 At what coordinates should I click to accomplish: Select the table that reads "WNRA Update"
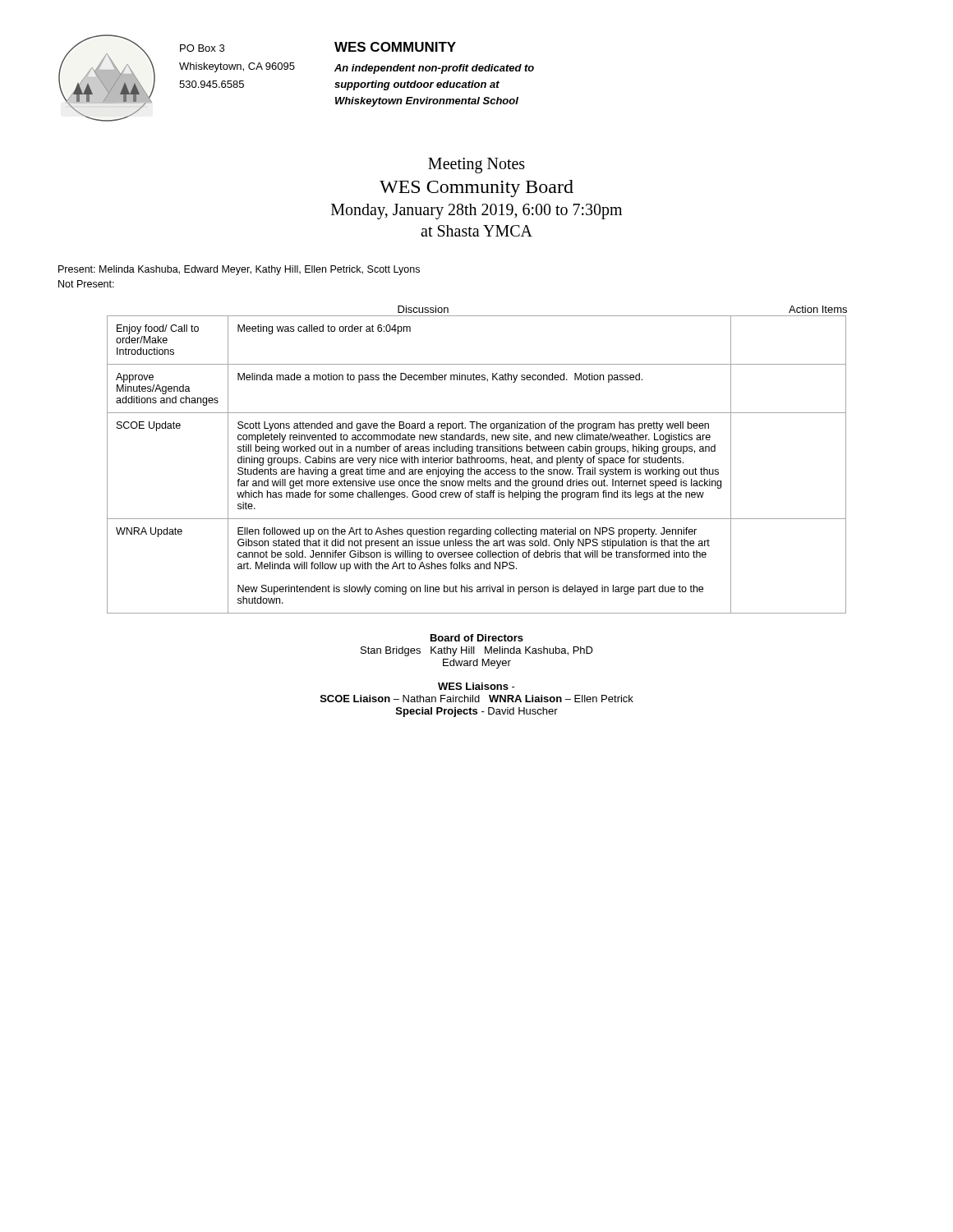[x=476, y=464]
